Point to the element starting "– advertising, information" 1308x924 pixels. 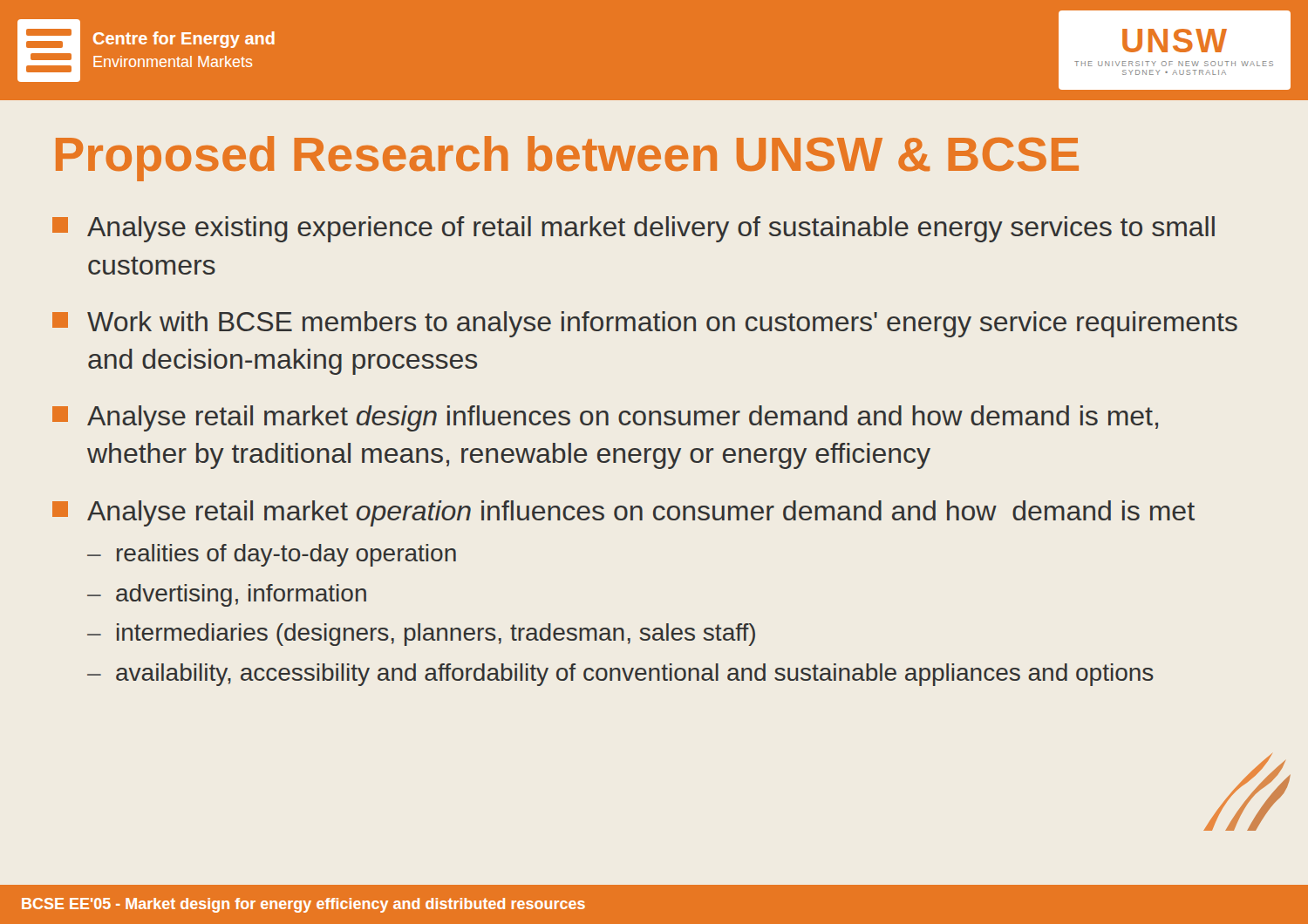227,593
